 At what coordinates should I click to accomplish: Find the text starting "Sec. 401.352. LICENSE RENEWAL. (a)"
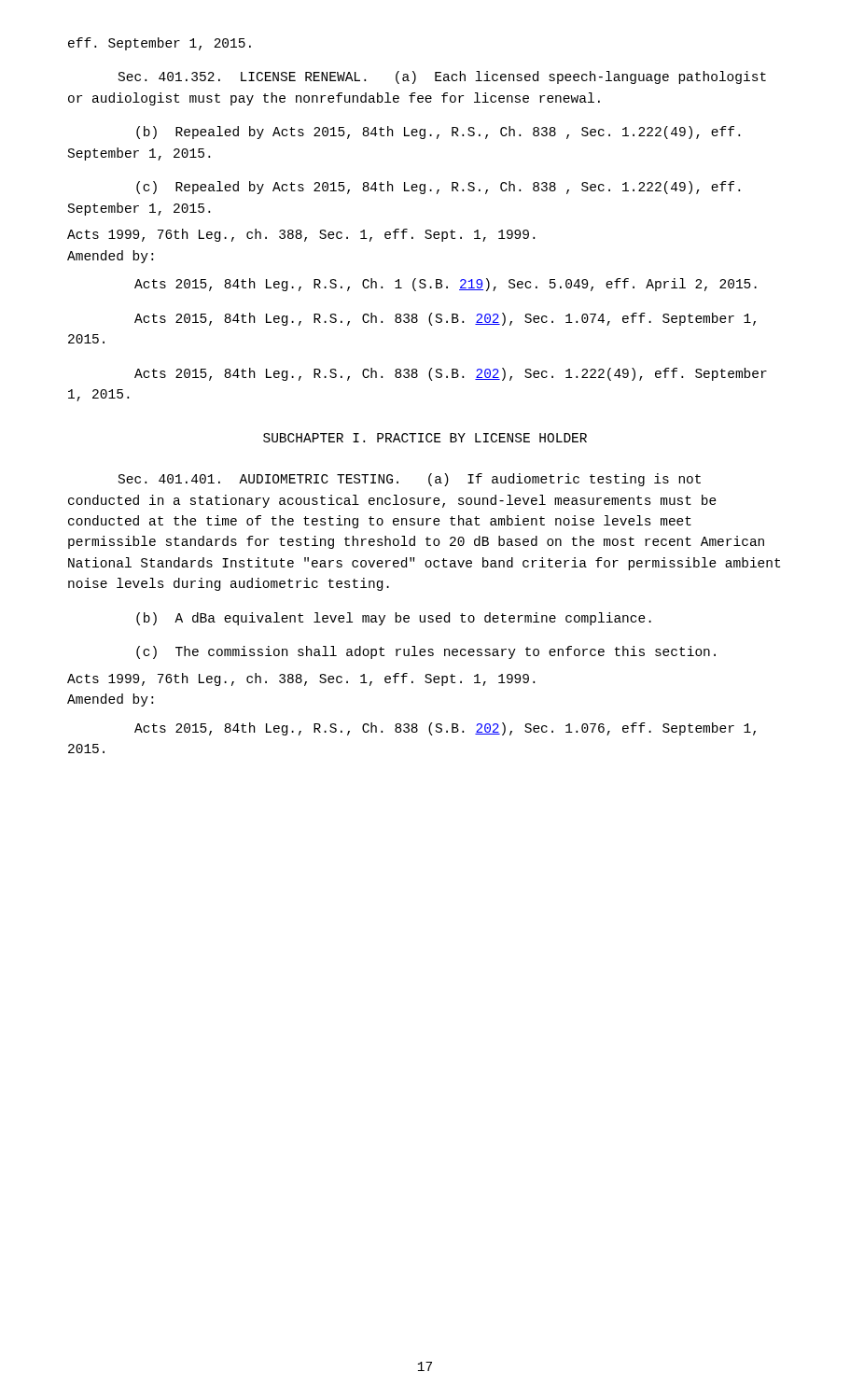[425, 89]
